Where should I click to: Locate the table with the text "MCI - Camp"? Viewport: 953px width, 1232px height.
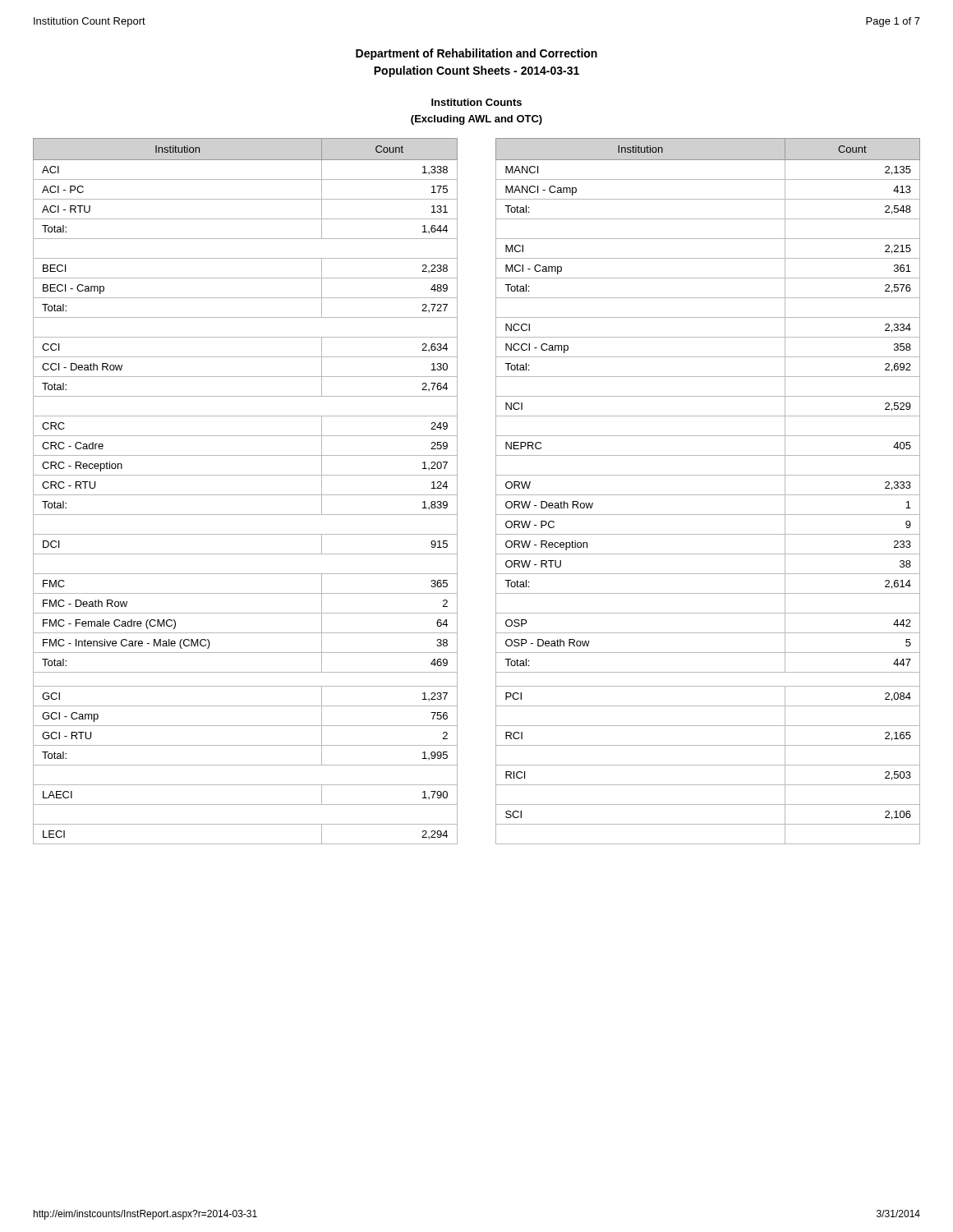[x=476, y=491]
